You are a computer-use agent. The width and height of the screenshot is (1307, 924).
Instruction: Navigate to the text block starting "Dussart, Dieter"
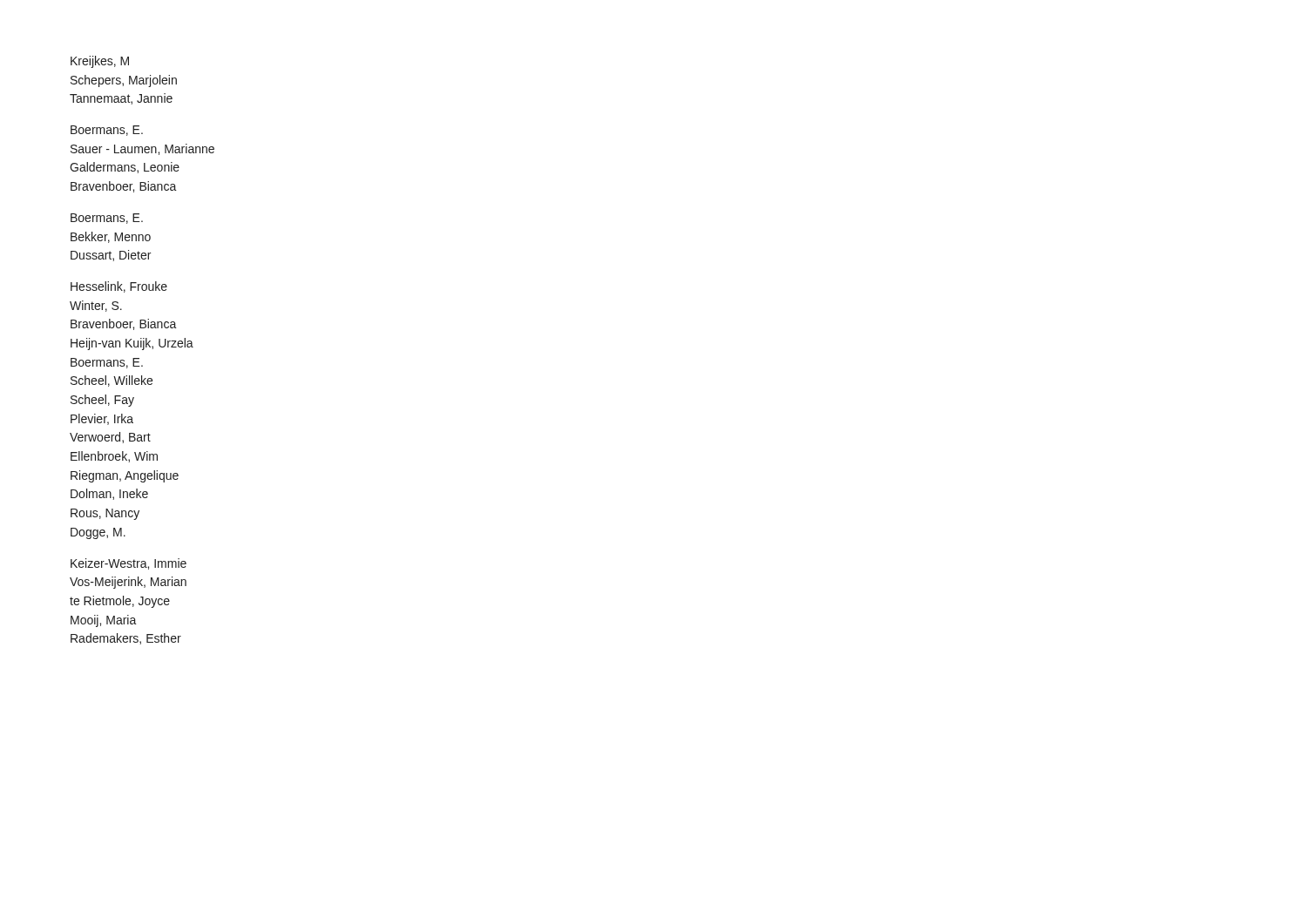pos(110,255)
